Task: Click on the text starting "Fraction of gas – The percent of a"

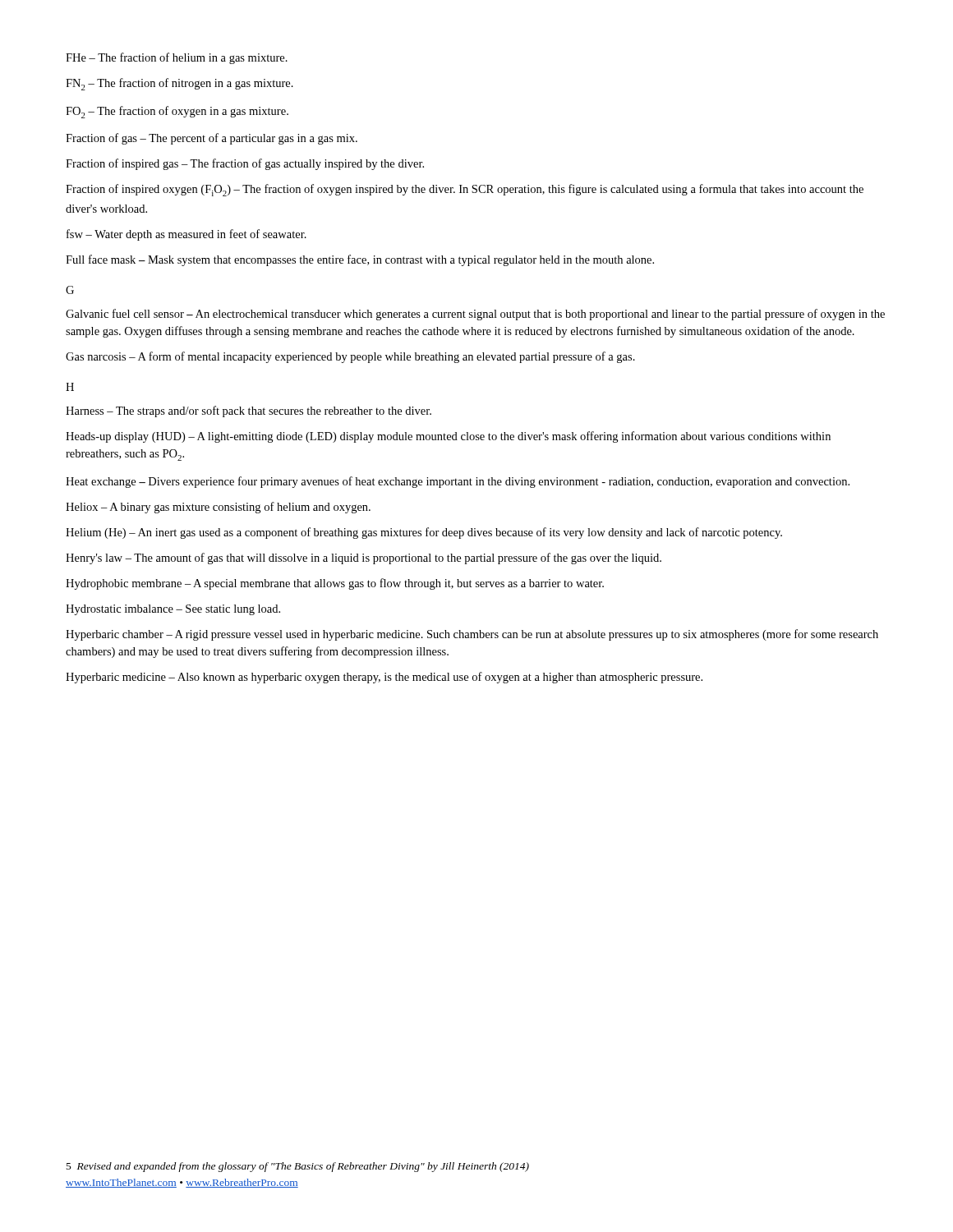Action: [x=212, y=138]
